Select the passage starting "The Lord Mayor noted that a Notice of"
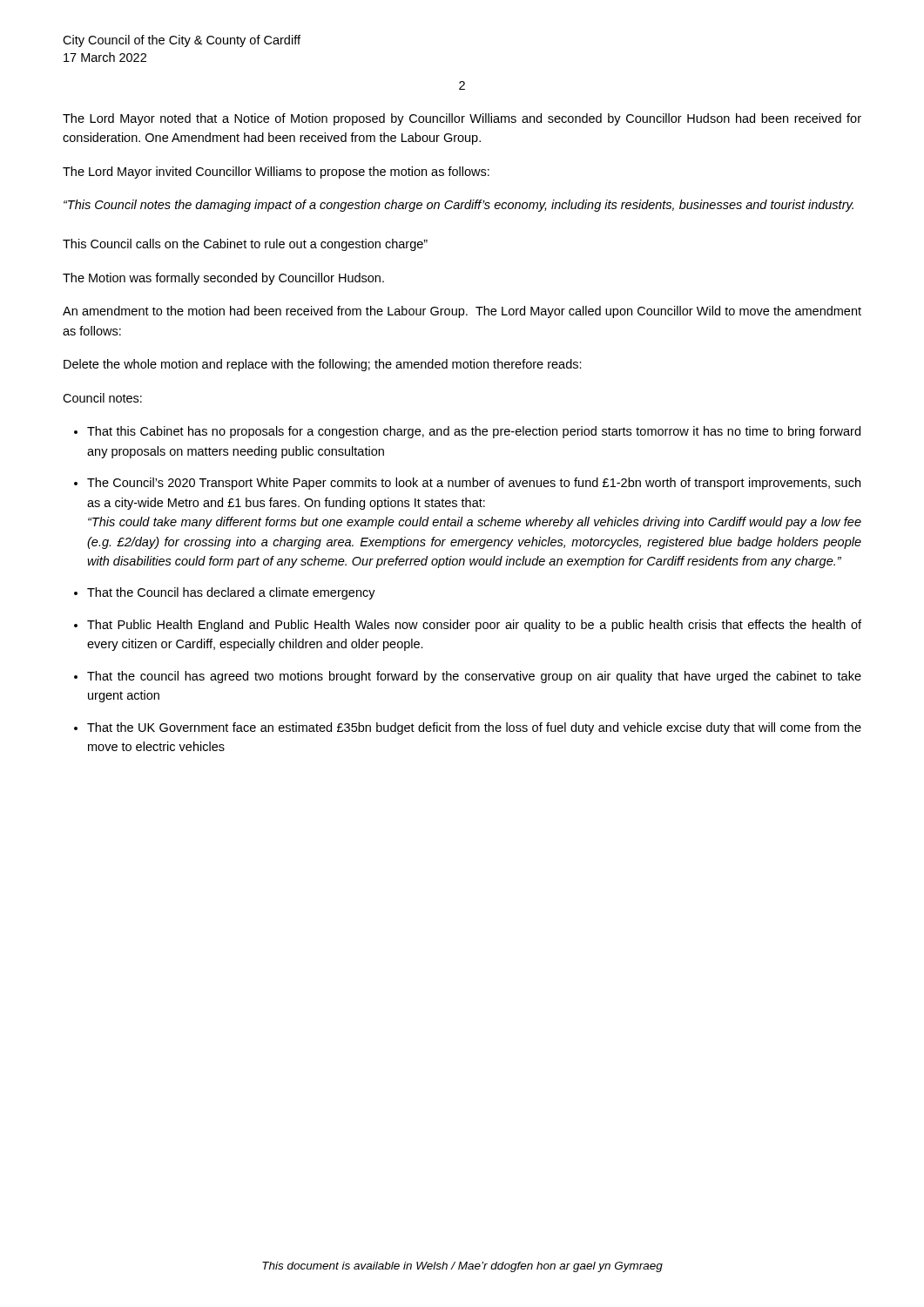The width and height of the screenshot is (924, 1307). [x=462, y=128]
